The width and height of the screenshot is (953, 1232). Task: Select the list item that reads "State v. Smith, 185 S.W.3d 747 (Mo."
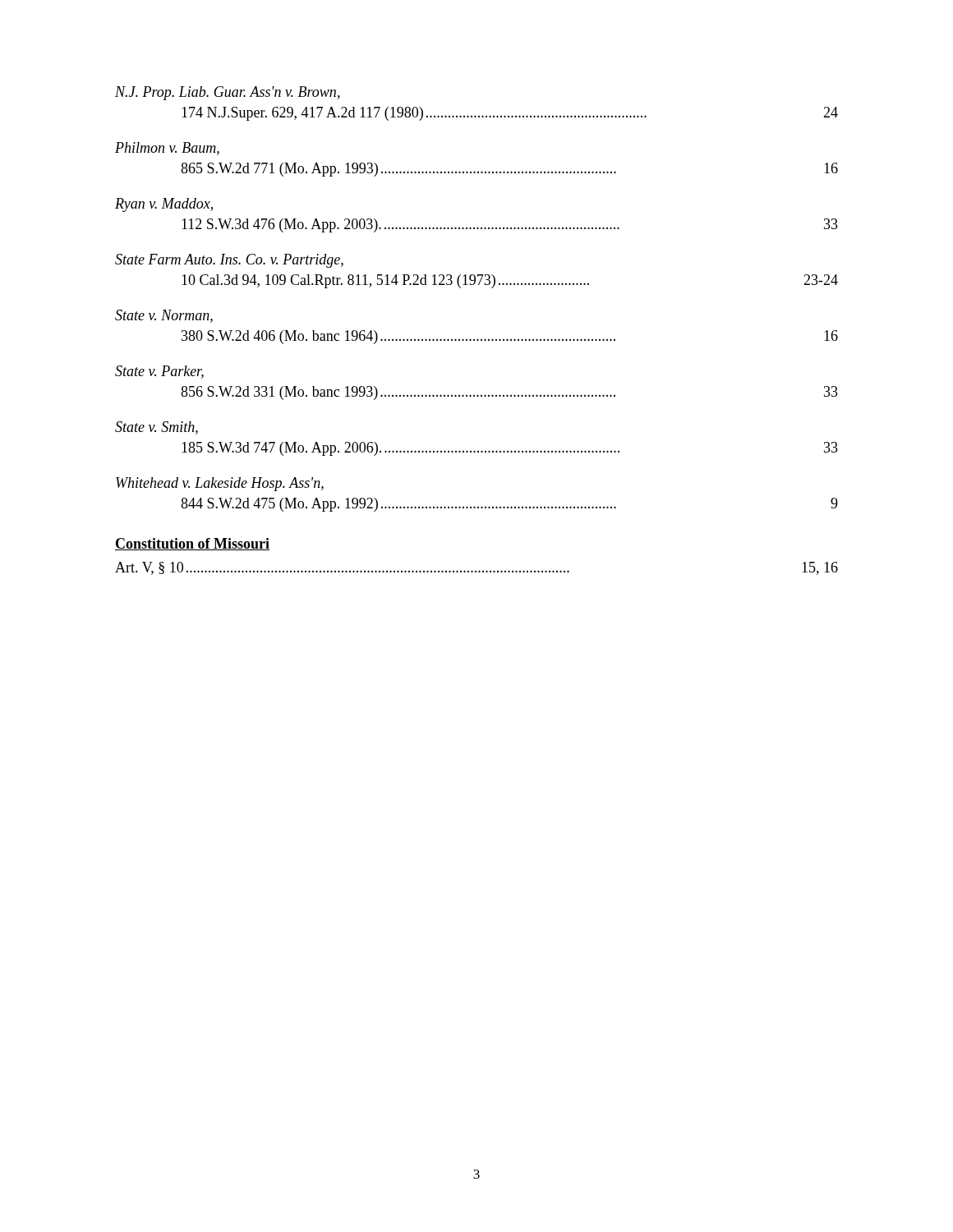point(157,428)
